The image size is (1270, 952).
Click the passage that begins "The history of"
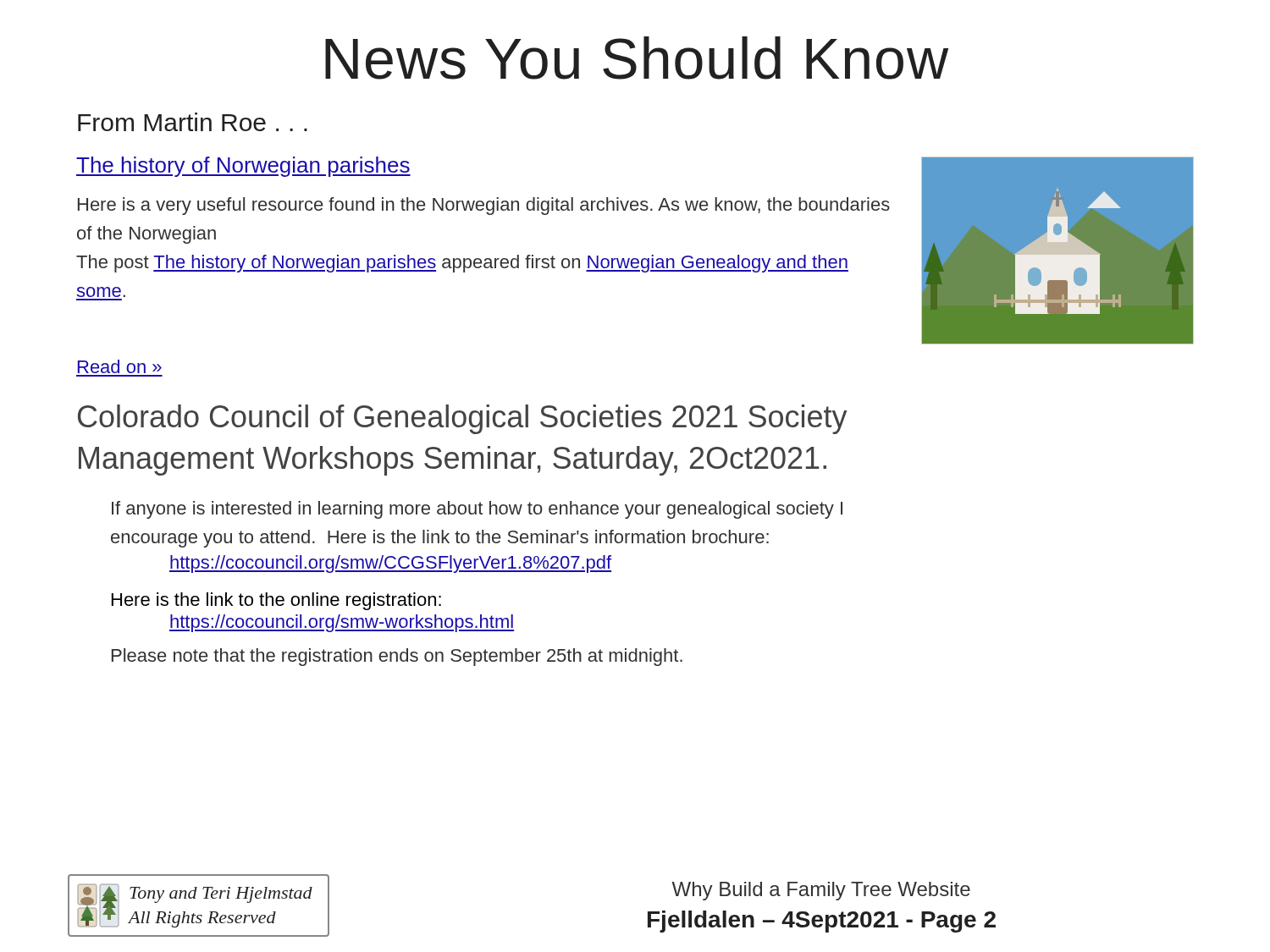(x=243, y=167)
